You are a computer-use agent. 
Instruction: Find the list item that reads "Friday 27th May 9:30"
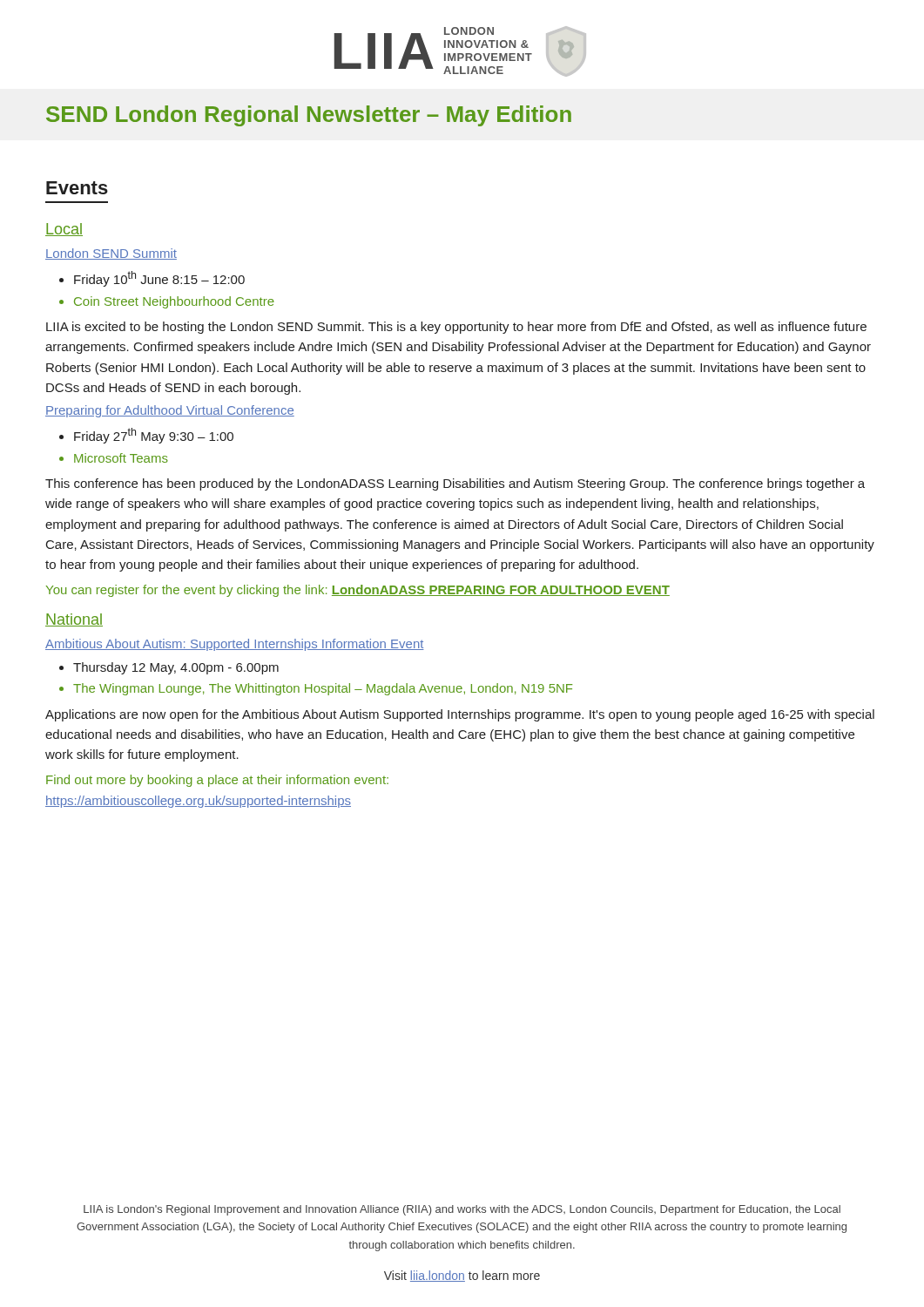click(146, 436)
